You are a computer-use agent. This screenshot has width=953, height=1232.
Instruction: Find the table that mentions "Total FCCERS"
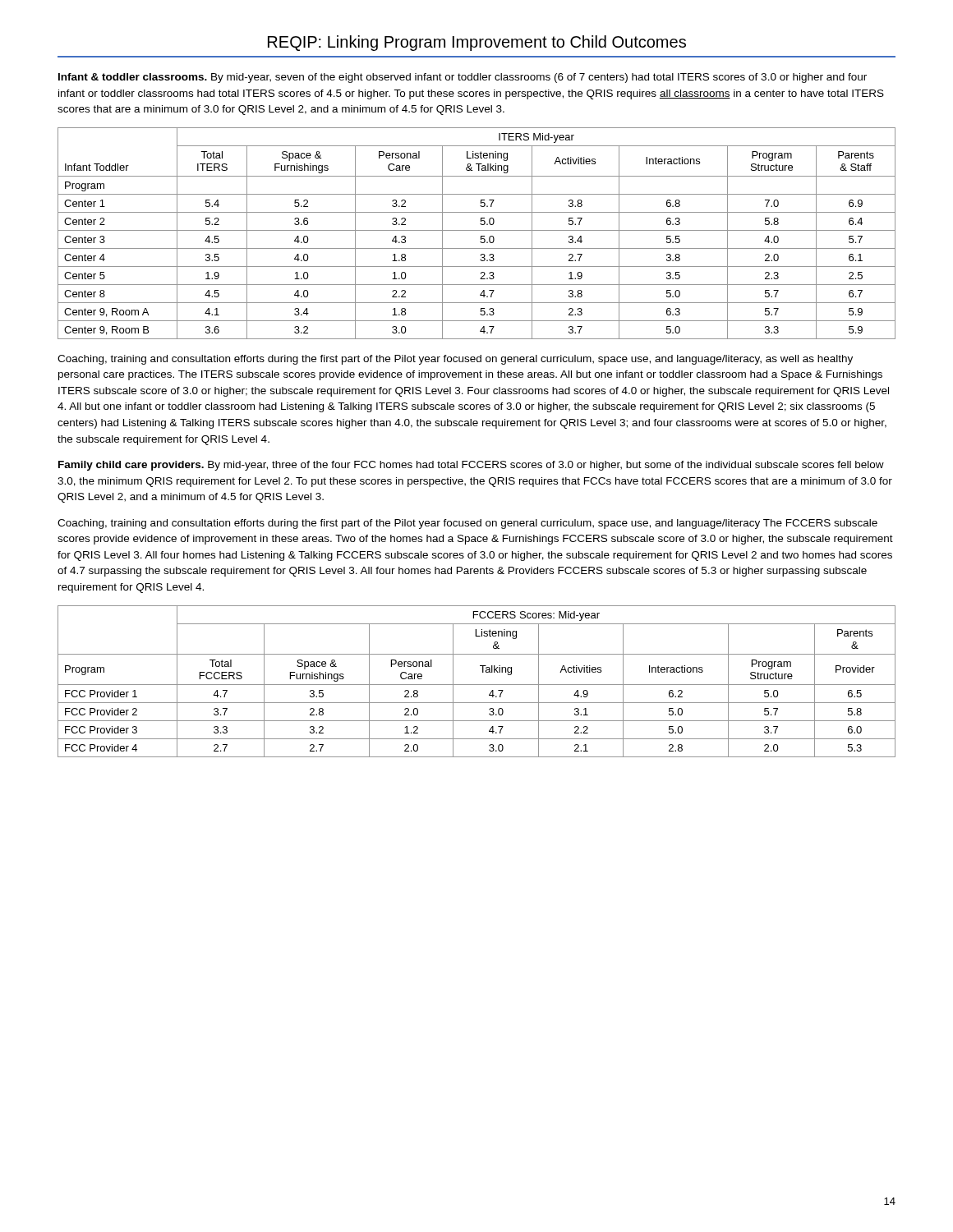[476, 681]
